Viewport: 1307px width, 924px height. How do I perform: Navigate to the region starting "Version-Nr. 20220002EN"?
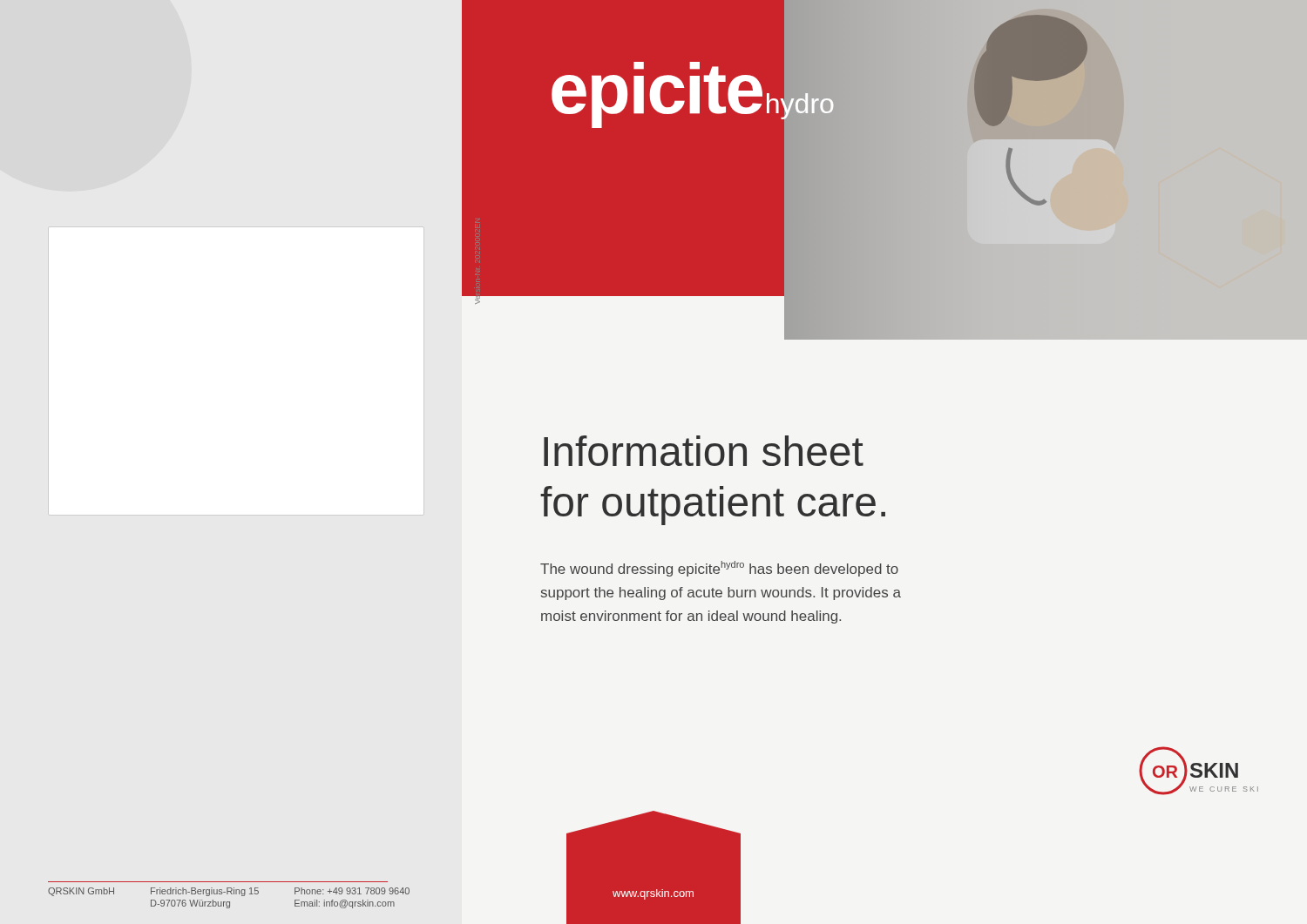[478, 300]
